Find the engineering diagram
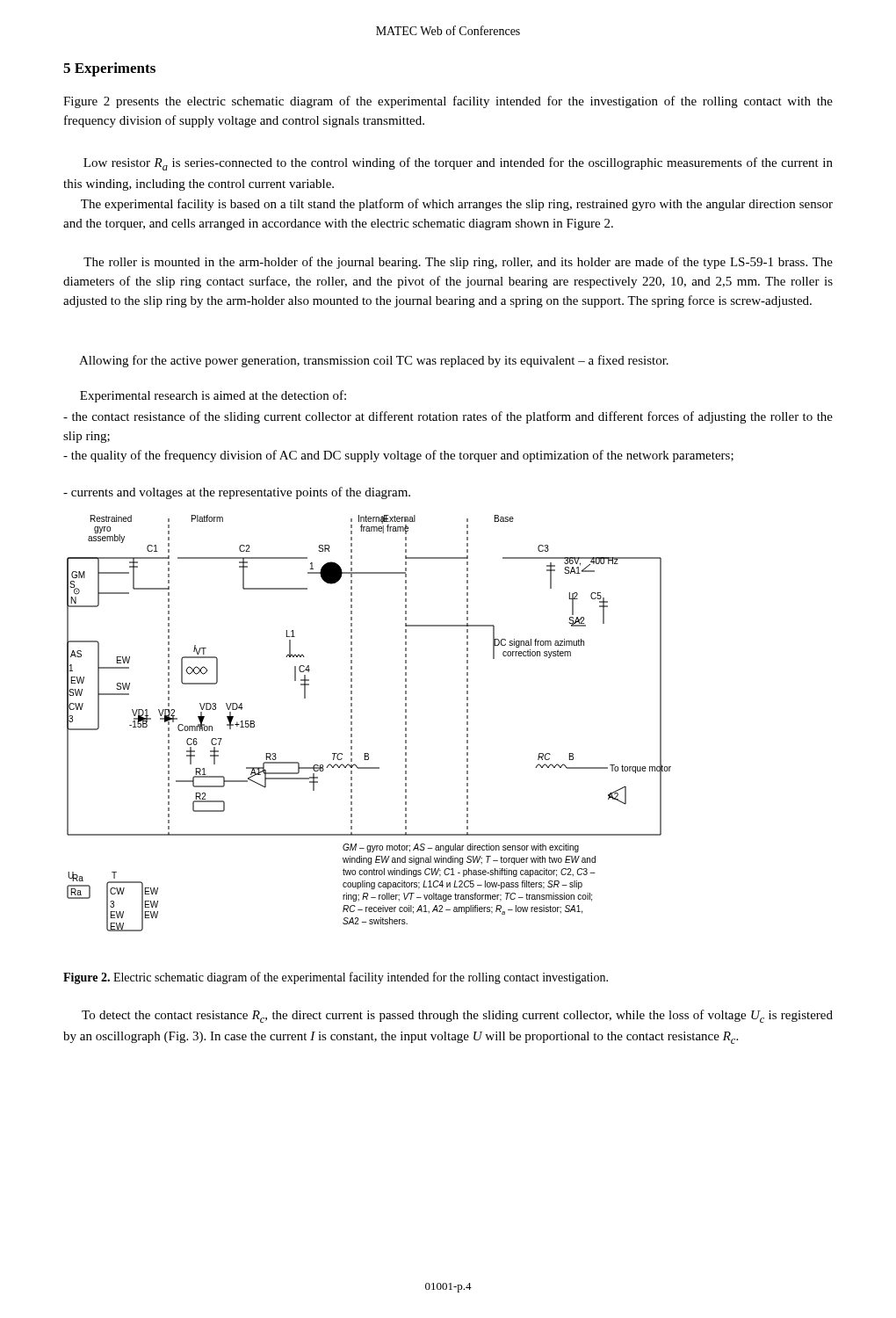Image resolution: width=896 pixels, height=1318 pixels. point(448,738)
